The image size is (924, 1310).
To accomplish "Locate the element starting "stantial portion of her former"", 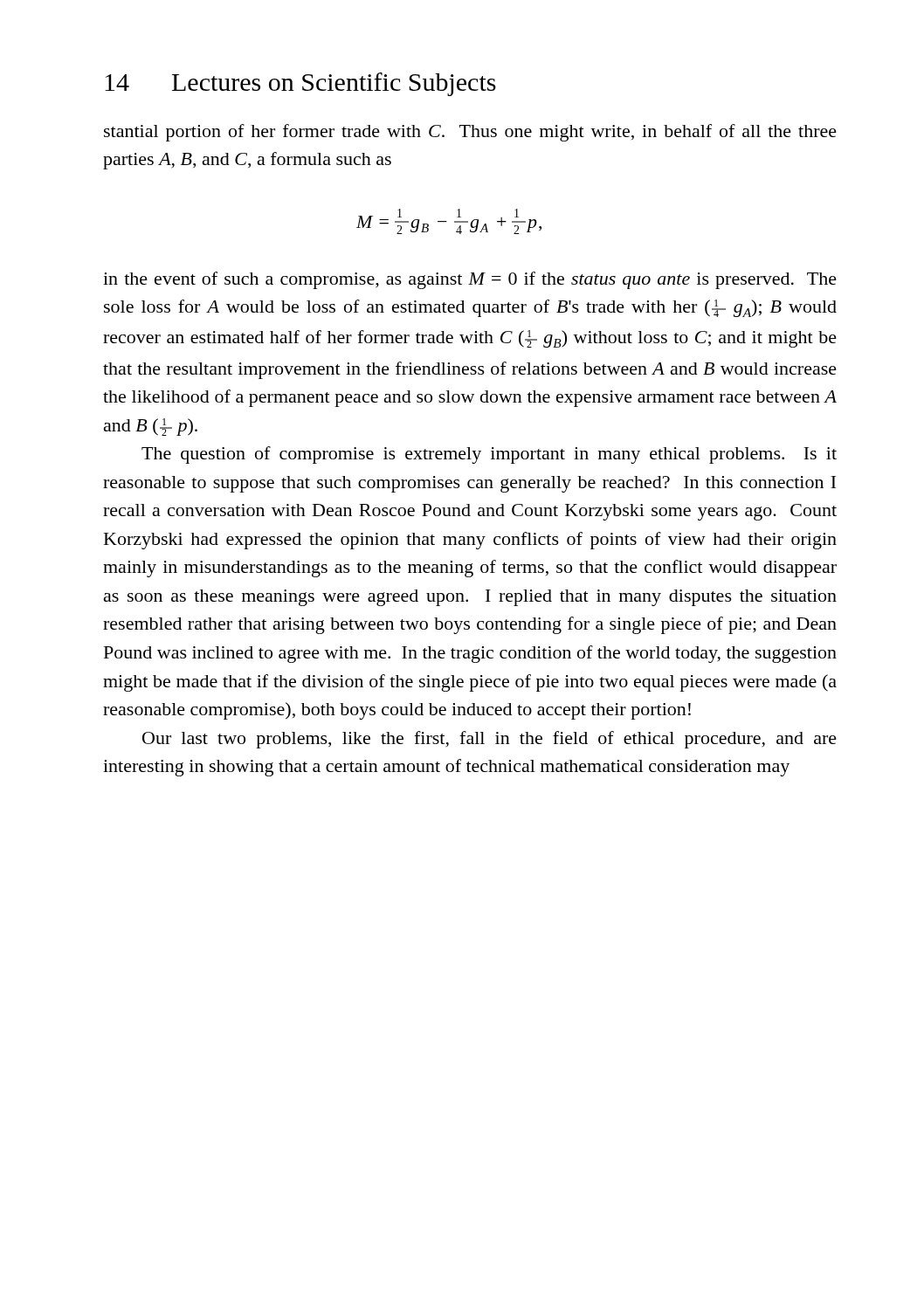I will click(470, 145).
